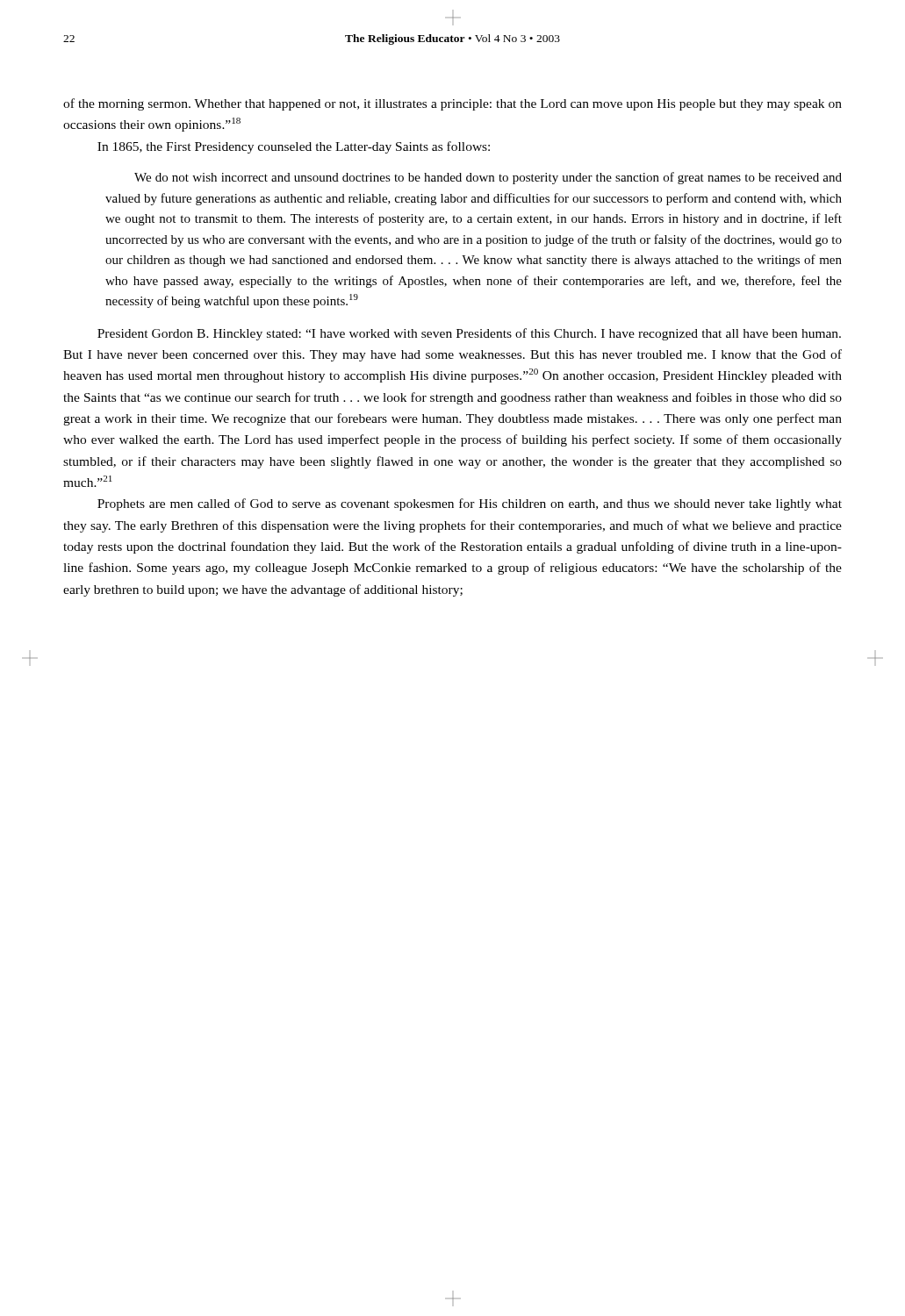Image resolution: width=905 pixels, height=1316 pixels.
Task: Select the element starting "We do not wish incorrect and unsound doctrines"
Action: (x=474, y=240)
